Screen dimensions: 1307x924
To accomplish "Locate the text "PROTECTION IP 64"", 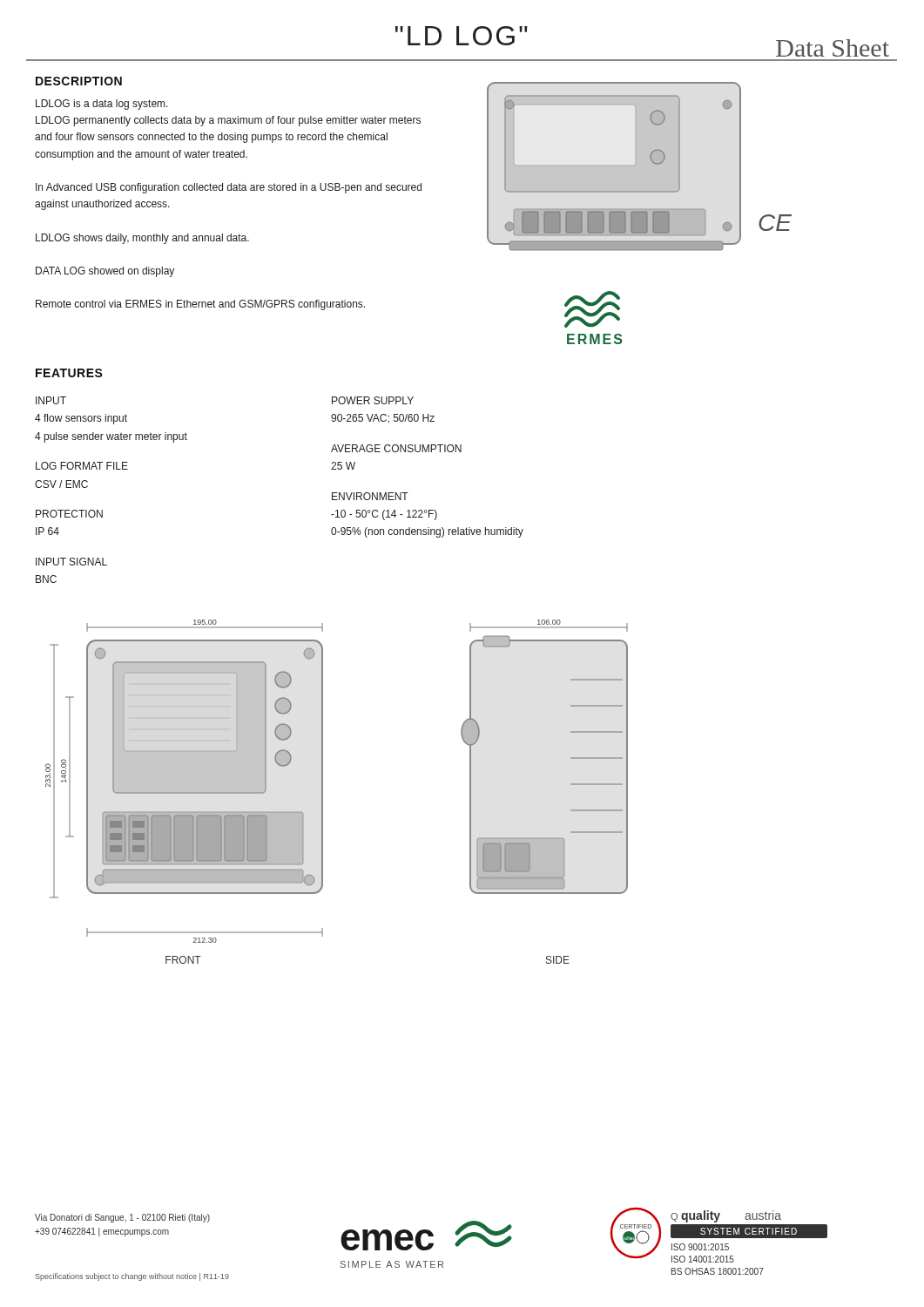I will [69, 523].
